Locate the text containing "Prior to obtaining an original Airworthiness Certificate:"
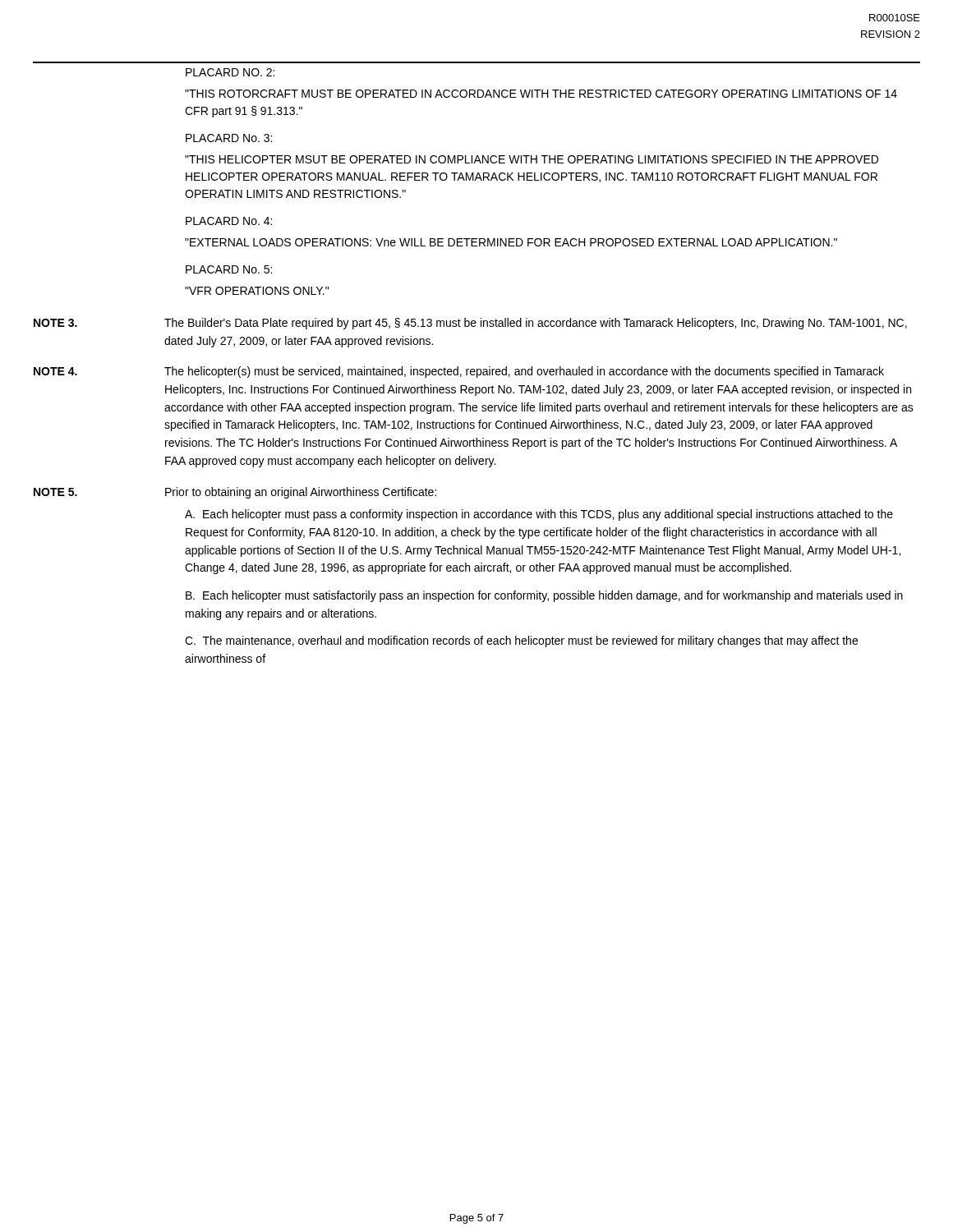 301,492
